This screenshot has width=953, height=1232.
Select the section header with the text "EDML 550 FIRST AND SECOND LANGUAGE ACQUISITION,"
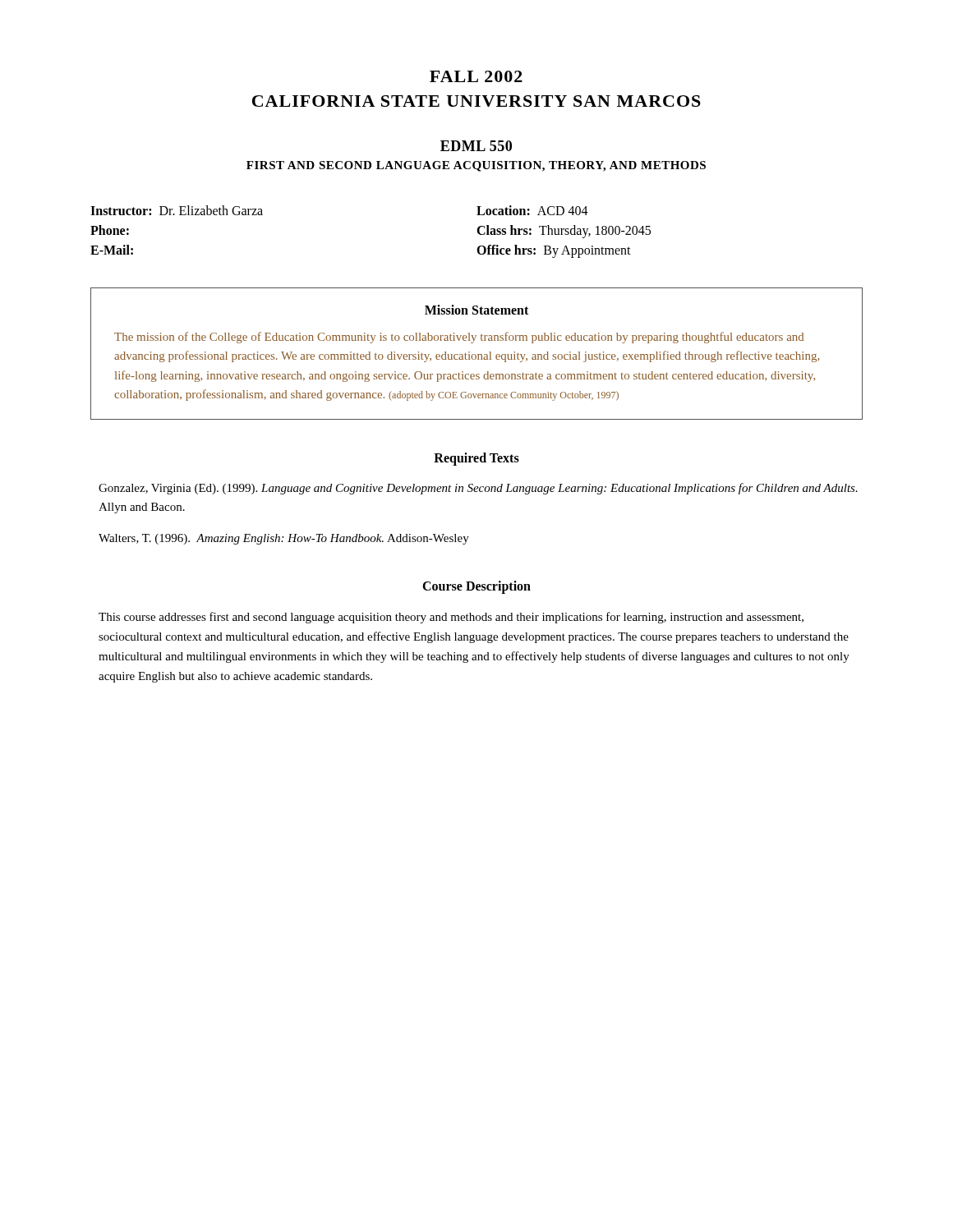(x=476, y=155)
